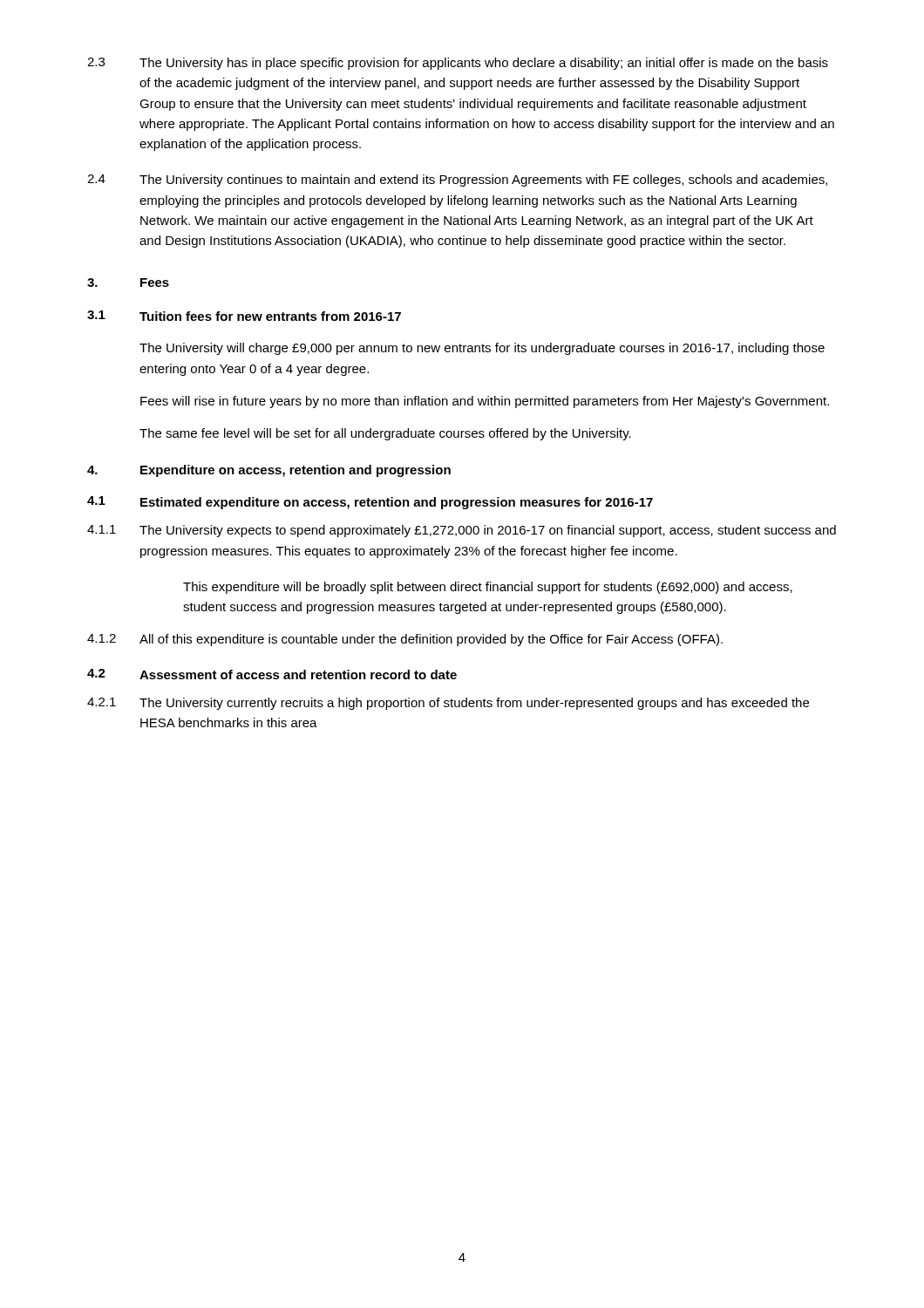Viewport: 924px width, 1308px height.
Task: Find the list item with the text "2.3 The University has in"
Action: click(x=462, y=103)
